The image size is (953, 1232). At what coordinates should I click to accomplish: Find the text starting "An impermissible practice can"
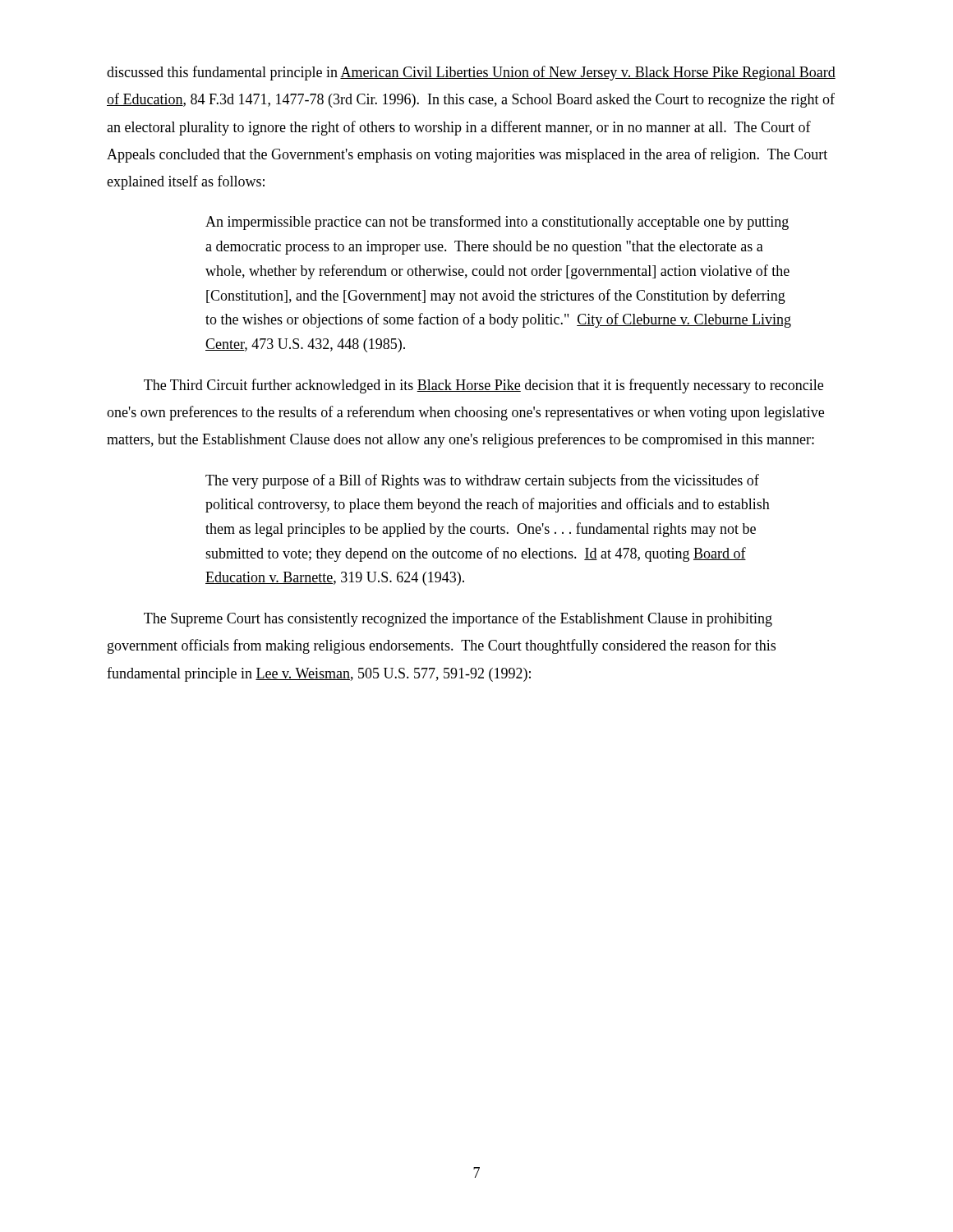[x=498, y=283]
